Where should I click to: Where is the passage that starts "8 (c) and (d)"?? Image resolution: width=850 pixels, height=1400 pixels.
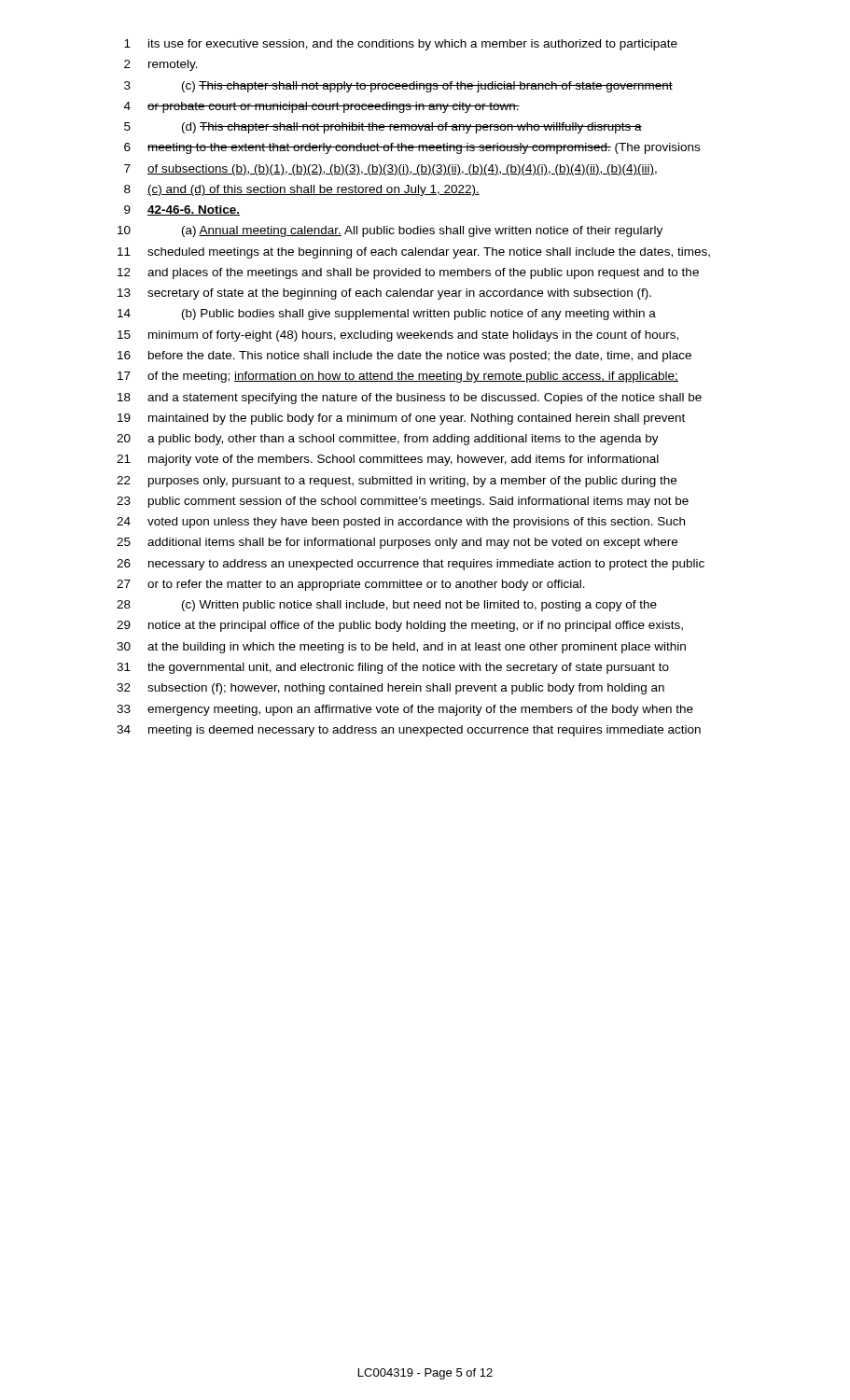(438, 189)
